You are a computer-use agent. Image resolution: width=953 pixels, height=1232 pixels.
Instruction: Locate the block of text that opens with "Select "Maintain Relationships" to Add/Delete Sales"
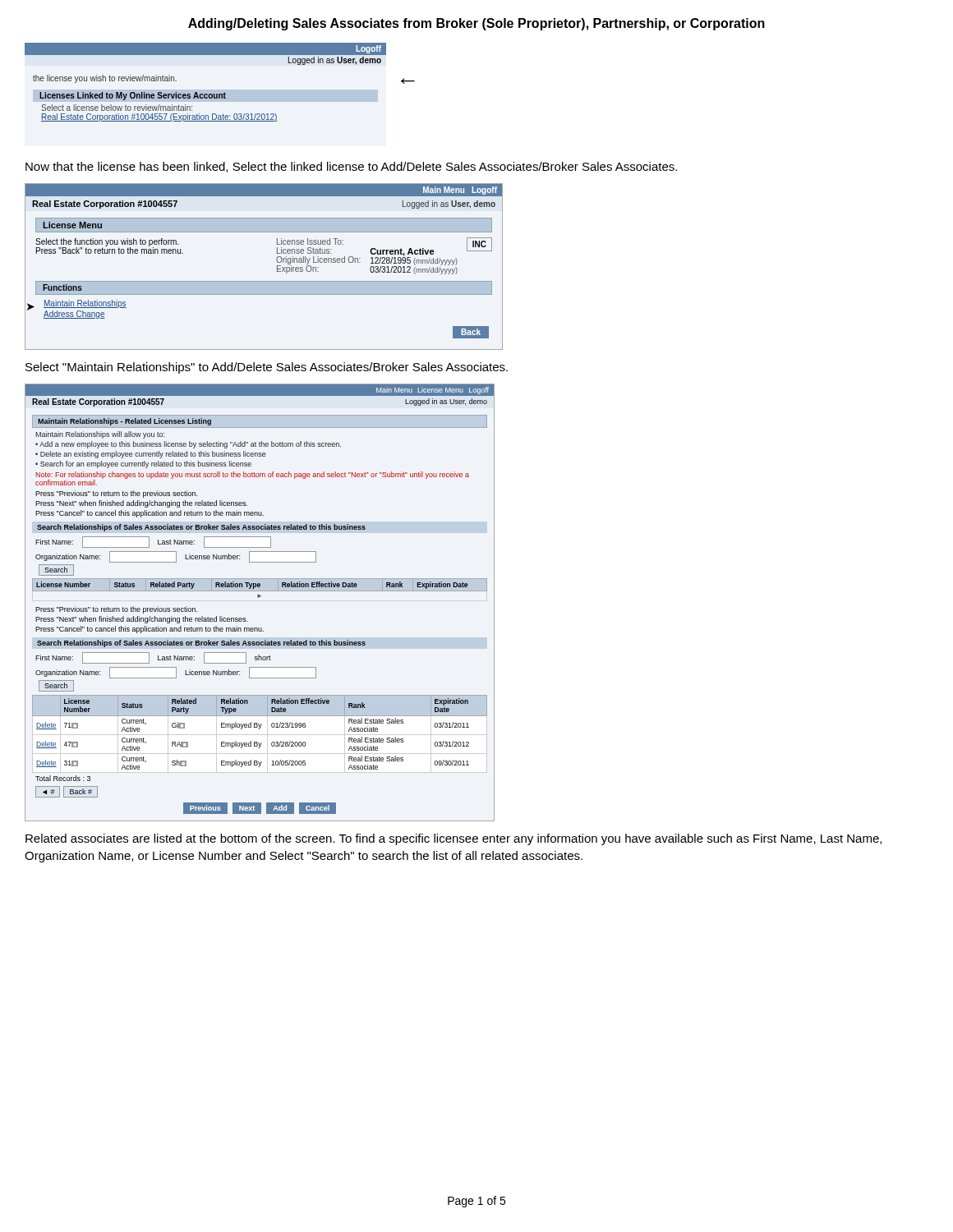[267, 367]
